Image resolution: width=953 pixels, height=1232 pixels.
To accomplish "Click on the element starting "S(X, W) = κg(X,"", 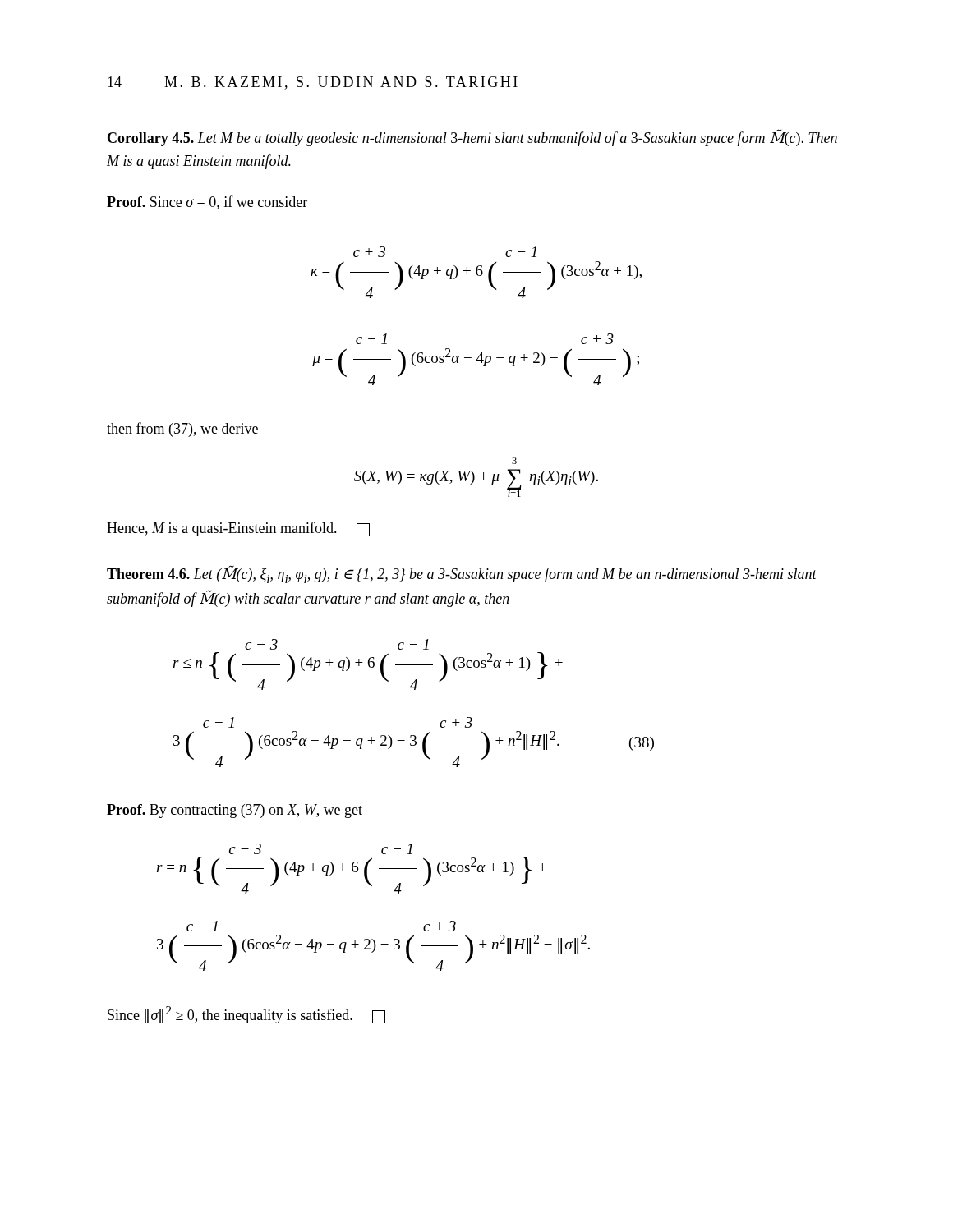I will 476,477.
